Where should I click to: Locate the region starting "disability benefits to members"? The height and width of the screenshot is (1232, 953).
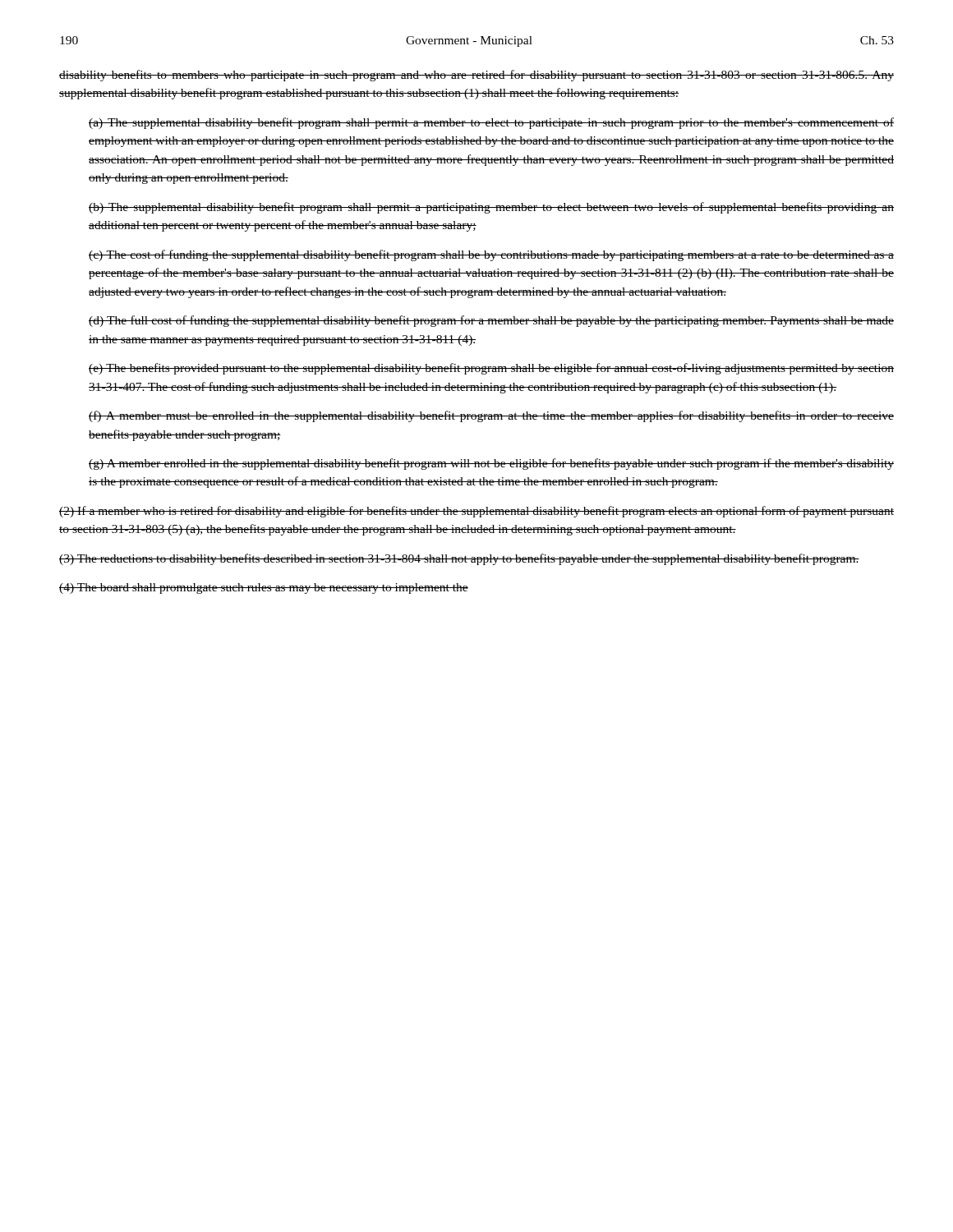tap(476, 84)
